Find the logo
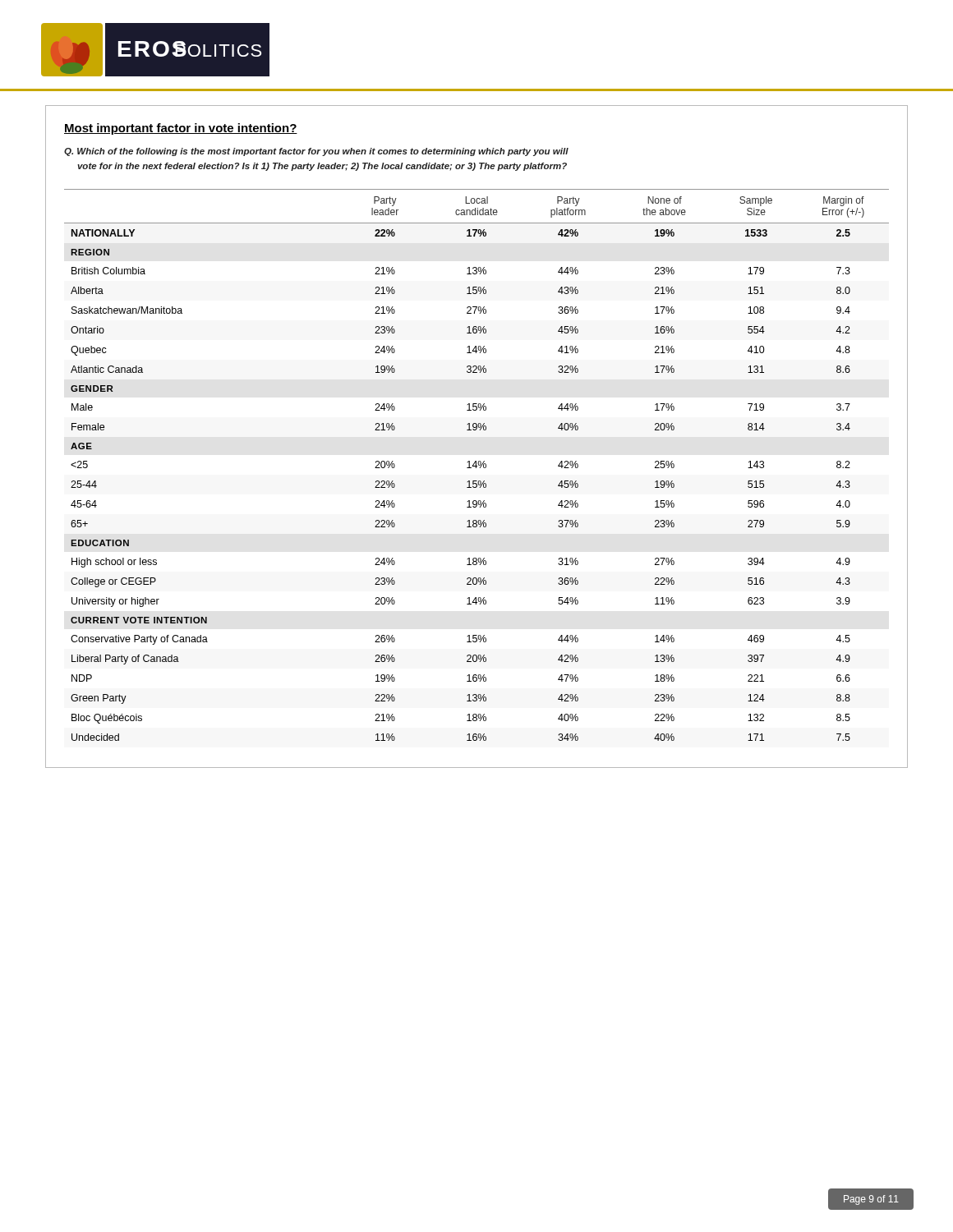The width and height of the screenshot is (953, 1232). 156,50
